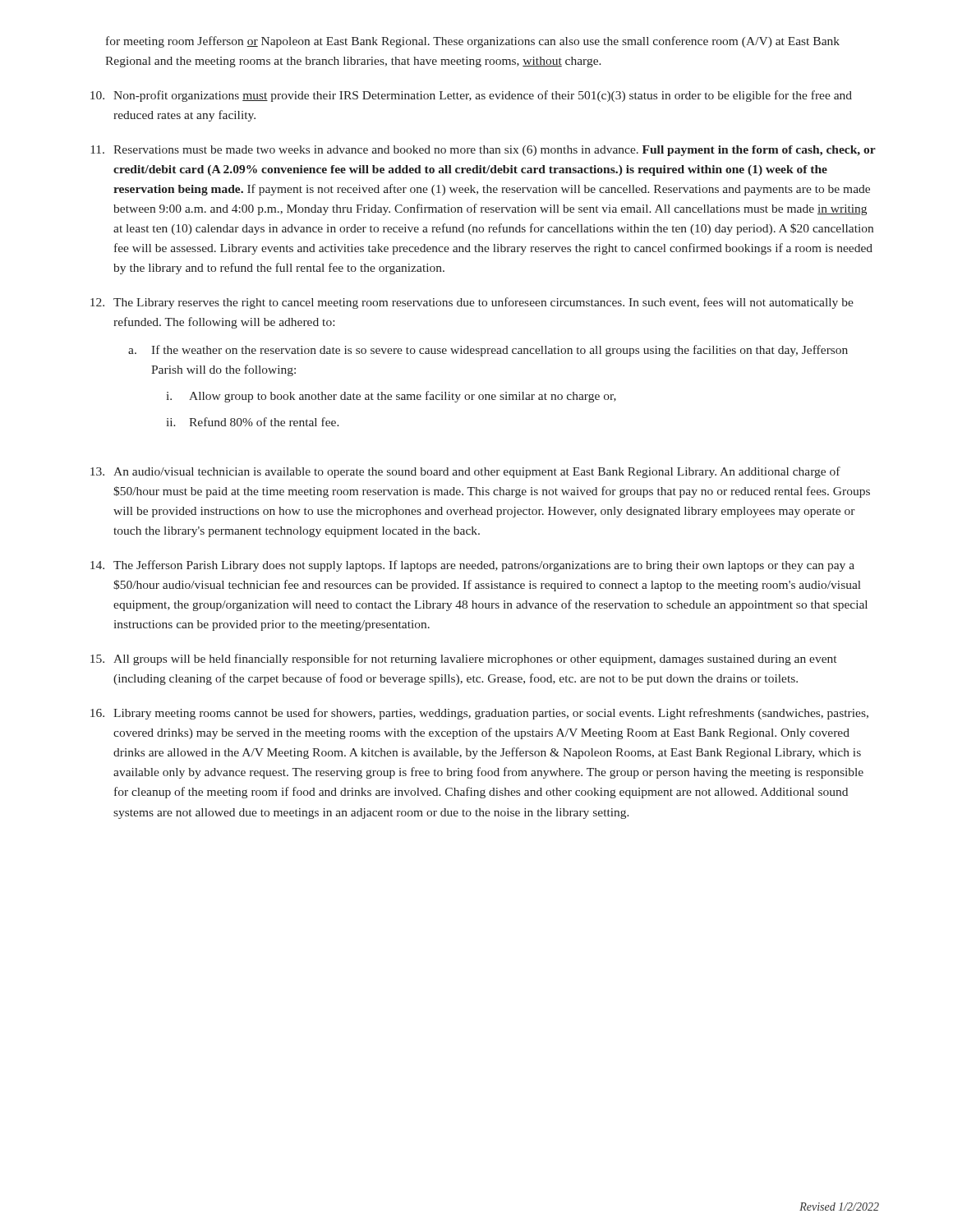Locate the block of text that opens with "11. Reservations must be made two weeks"
This screenshot has height=1232, width=953.
pos(476,209)
